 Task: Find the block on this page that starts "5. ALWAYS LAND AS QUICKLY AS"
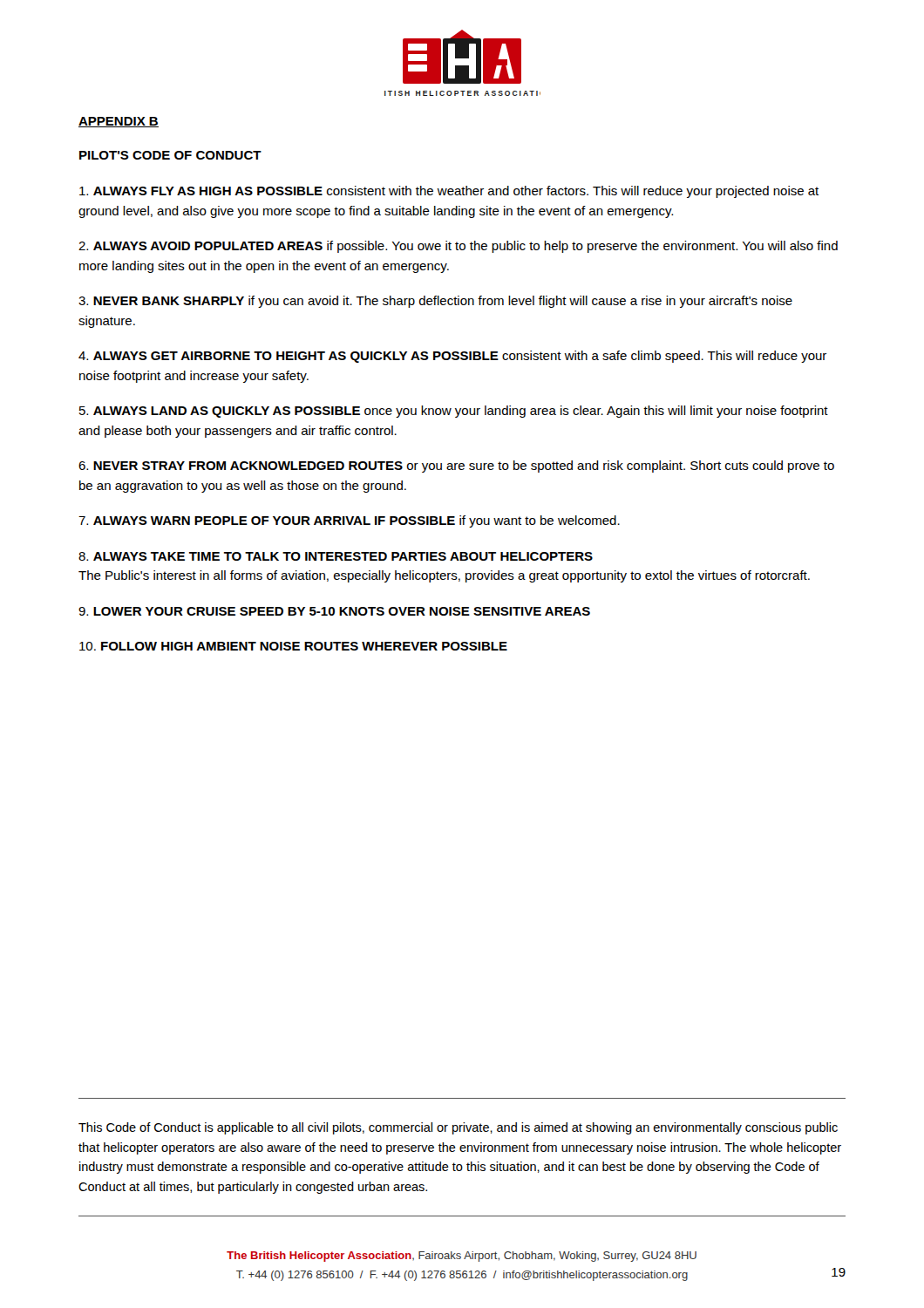(x=453, y=420)
